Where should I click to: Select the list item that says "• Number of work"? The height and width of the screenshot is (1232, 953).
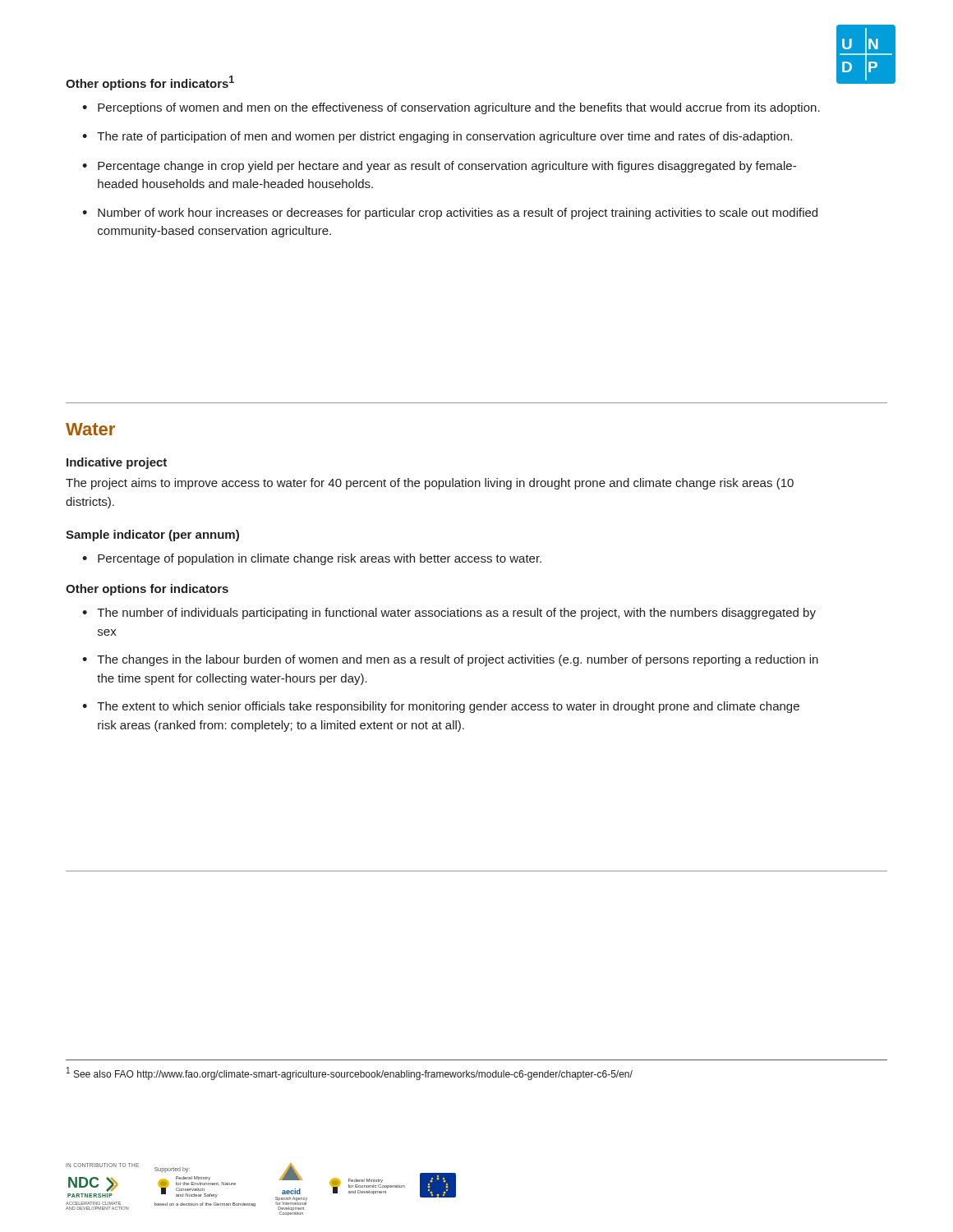click(452, 222)
